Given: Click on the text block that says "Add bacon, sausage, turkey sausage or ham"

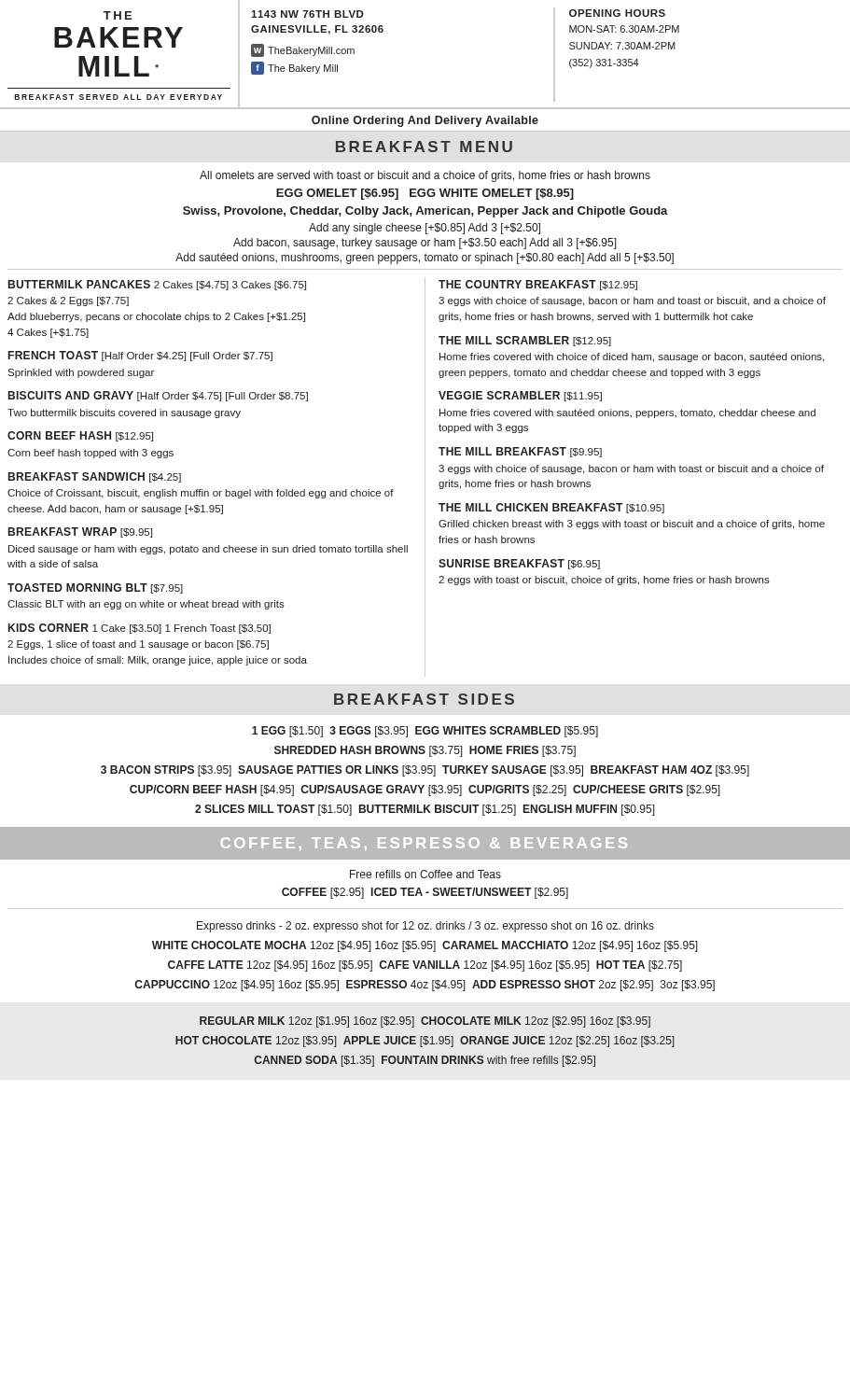Looking at the screenshot, I should (x=425, y=243).
